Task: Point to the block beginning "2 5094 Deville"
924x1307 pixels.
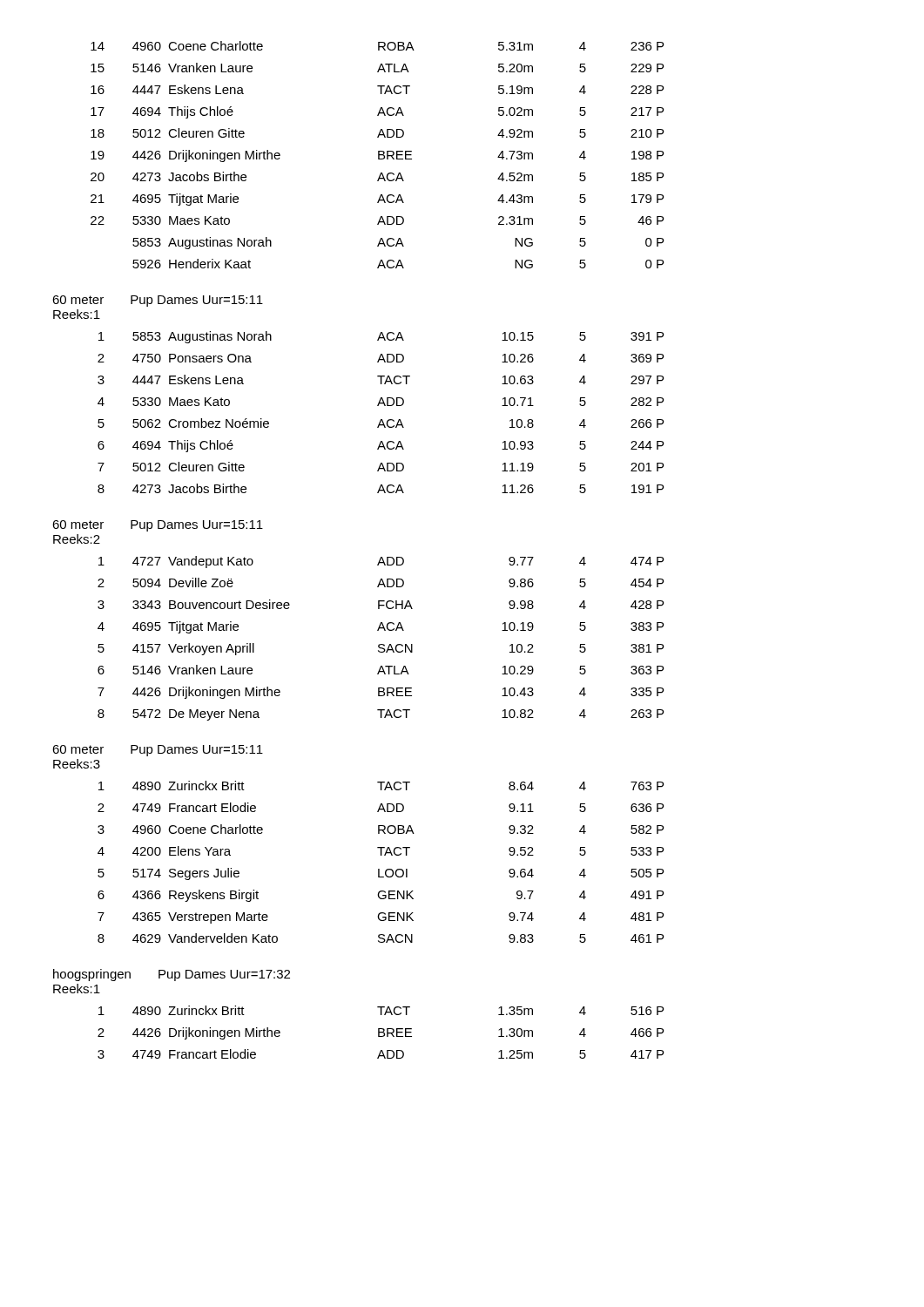Action: click(381, 582)
